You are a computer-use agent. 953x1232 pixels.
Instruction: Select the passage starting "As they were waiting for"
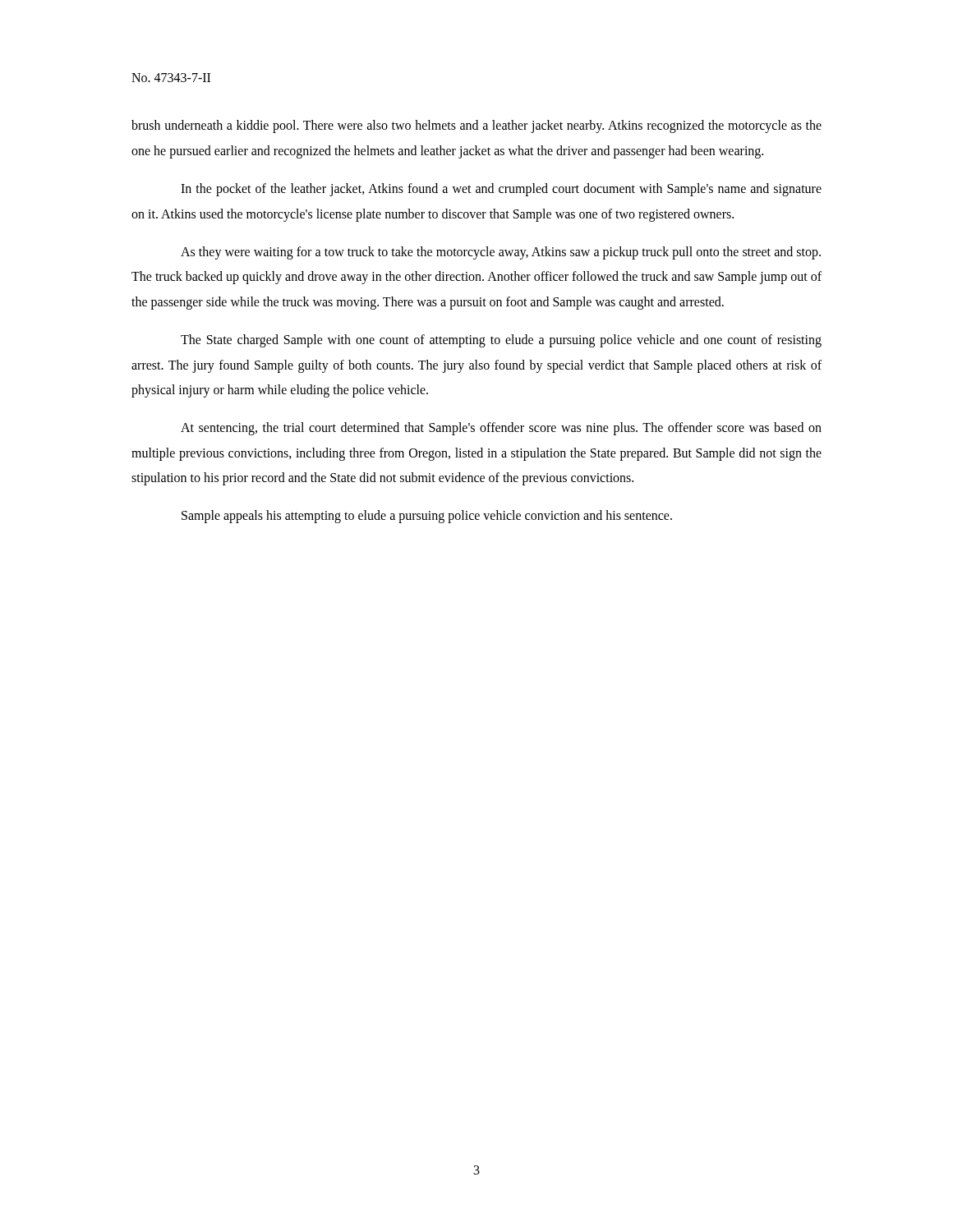476,277
